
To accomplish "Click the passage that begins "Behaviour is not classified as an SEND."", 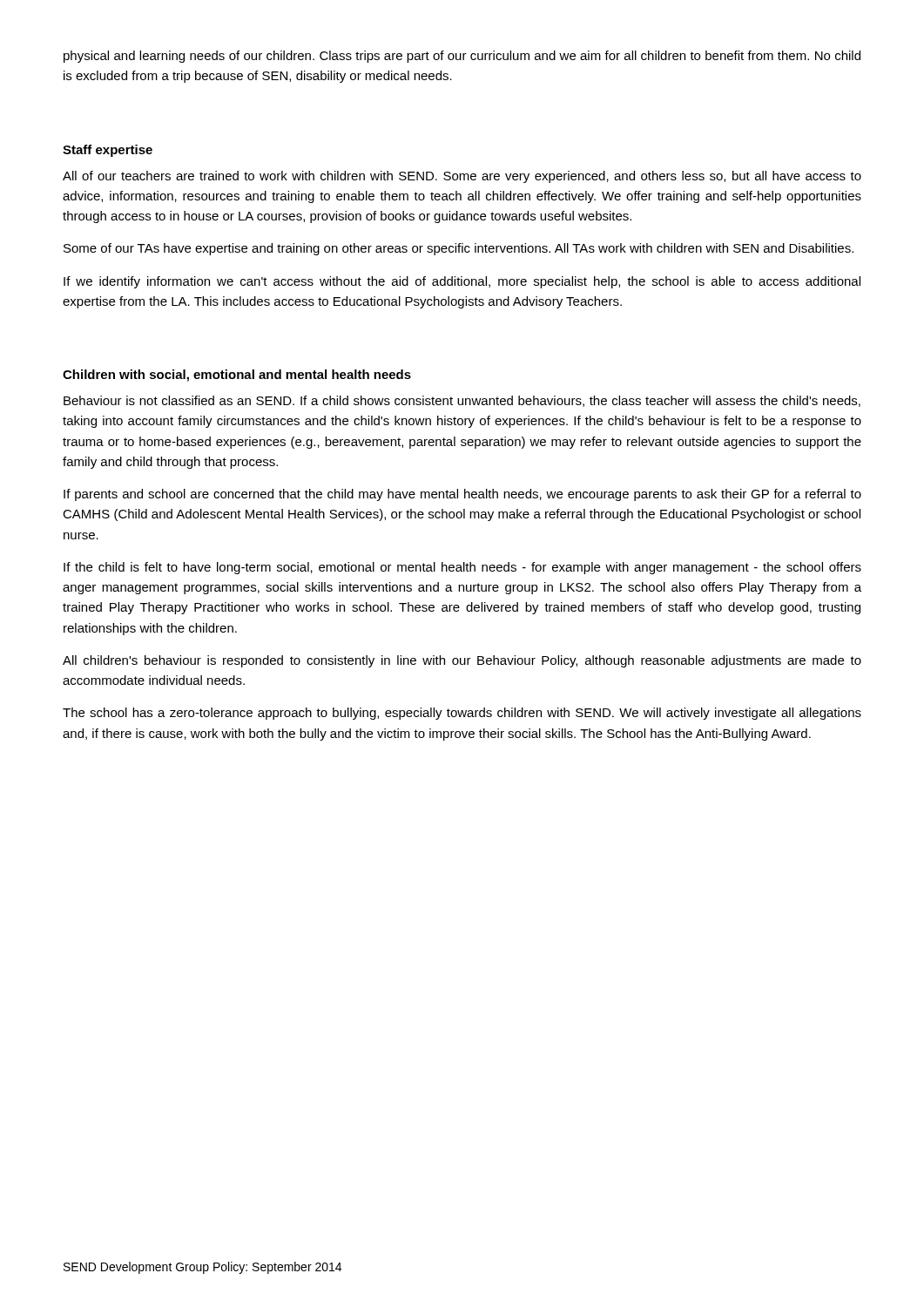I will click(462, 431).
